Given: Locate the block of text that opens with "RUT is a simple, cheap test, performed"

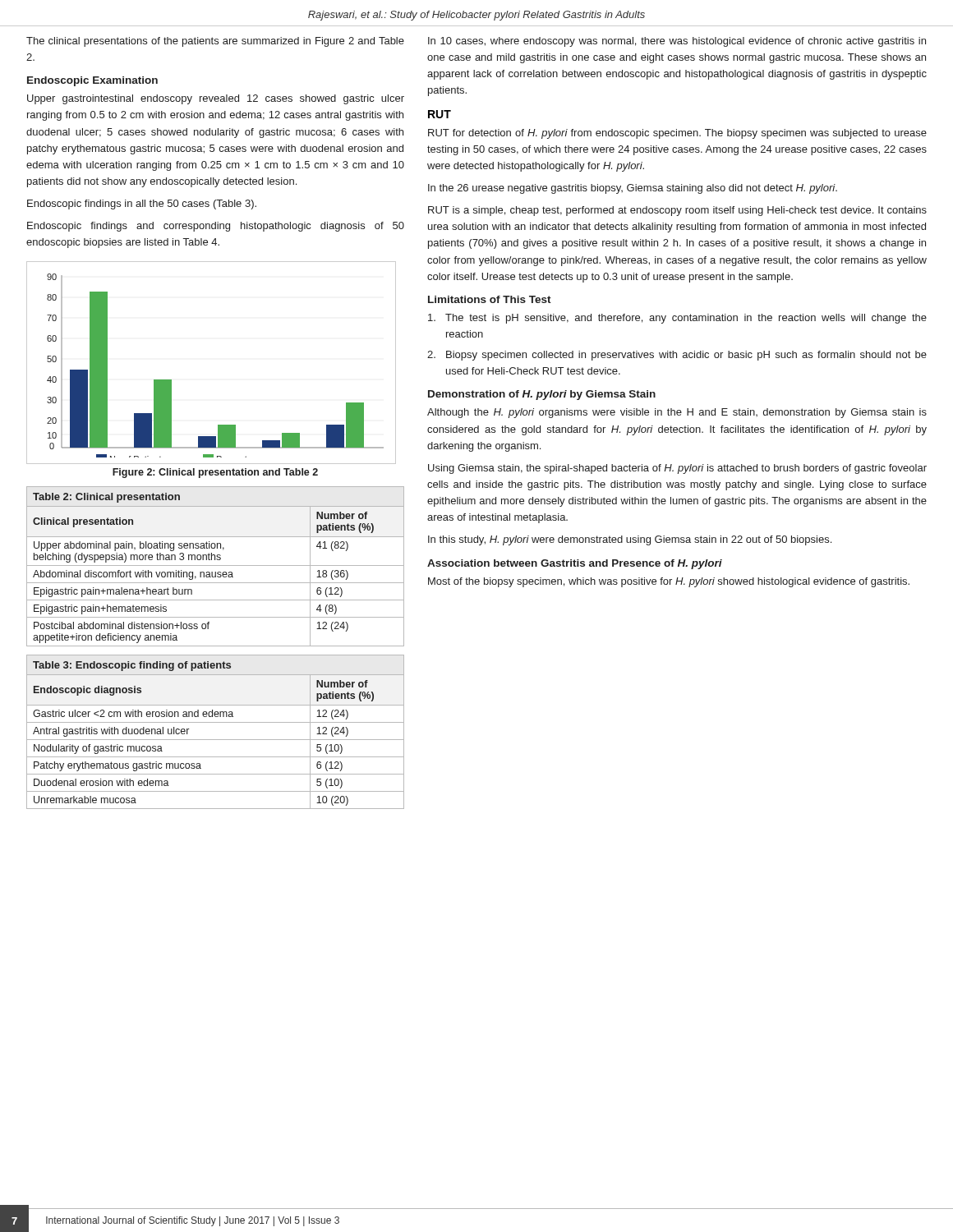Looking at the screenshot, I should coord(677,243).
